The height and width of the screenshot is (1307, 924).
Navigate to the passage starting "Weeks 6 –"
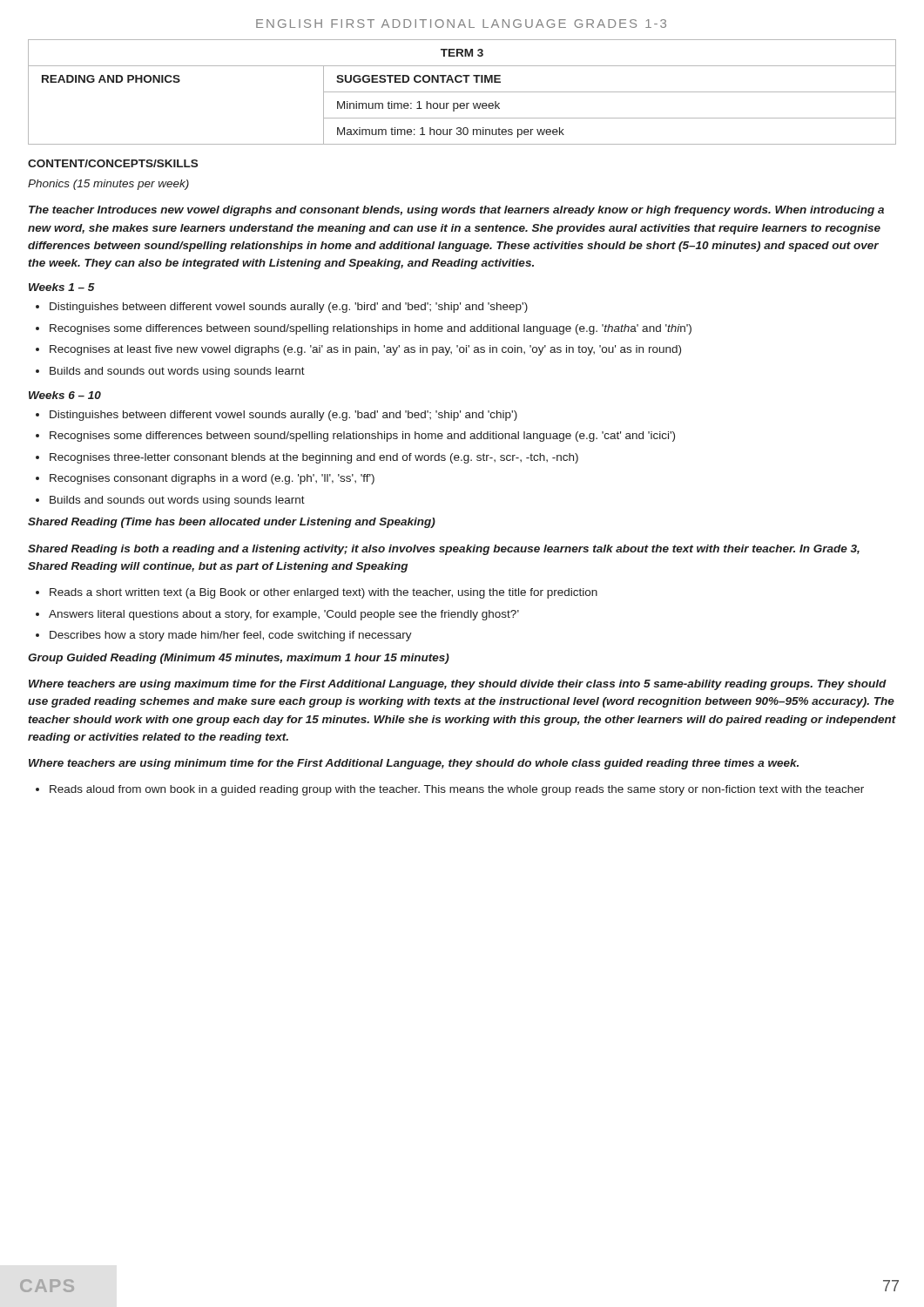(64, 395)
